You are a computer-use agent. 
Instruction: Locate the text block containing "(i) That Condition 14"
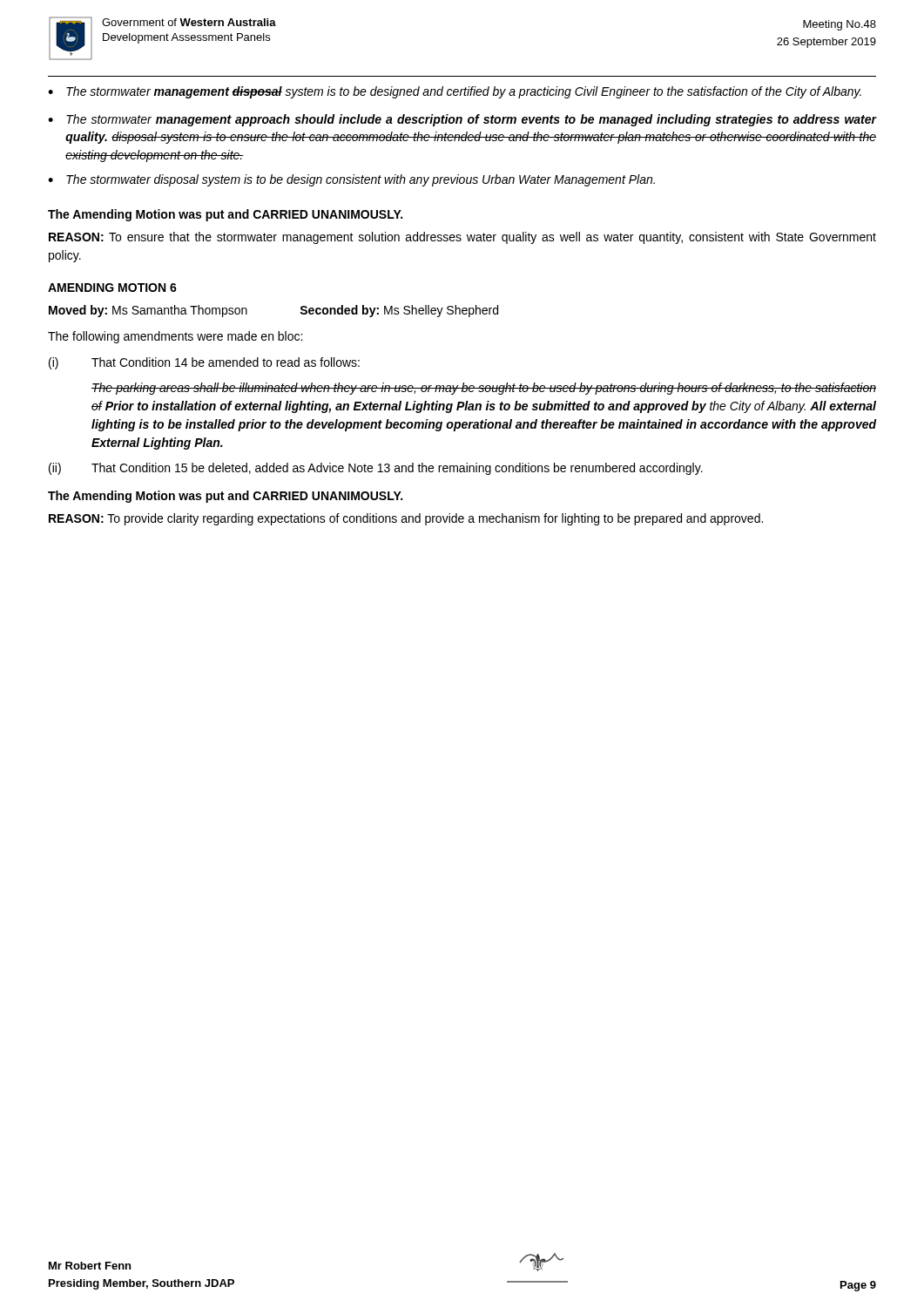[x=204, y=363]
